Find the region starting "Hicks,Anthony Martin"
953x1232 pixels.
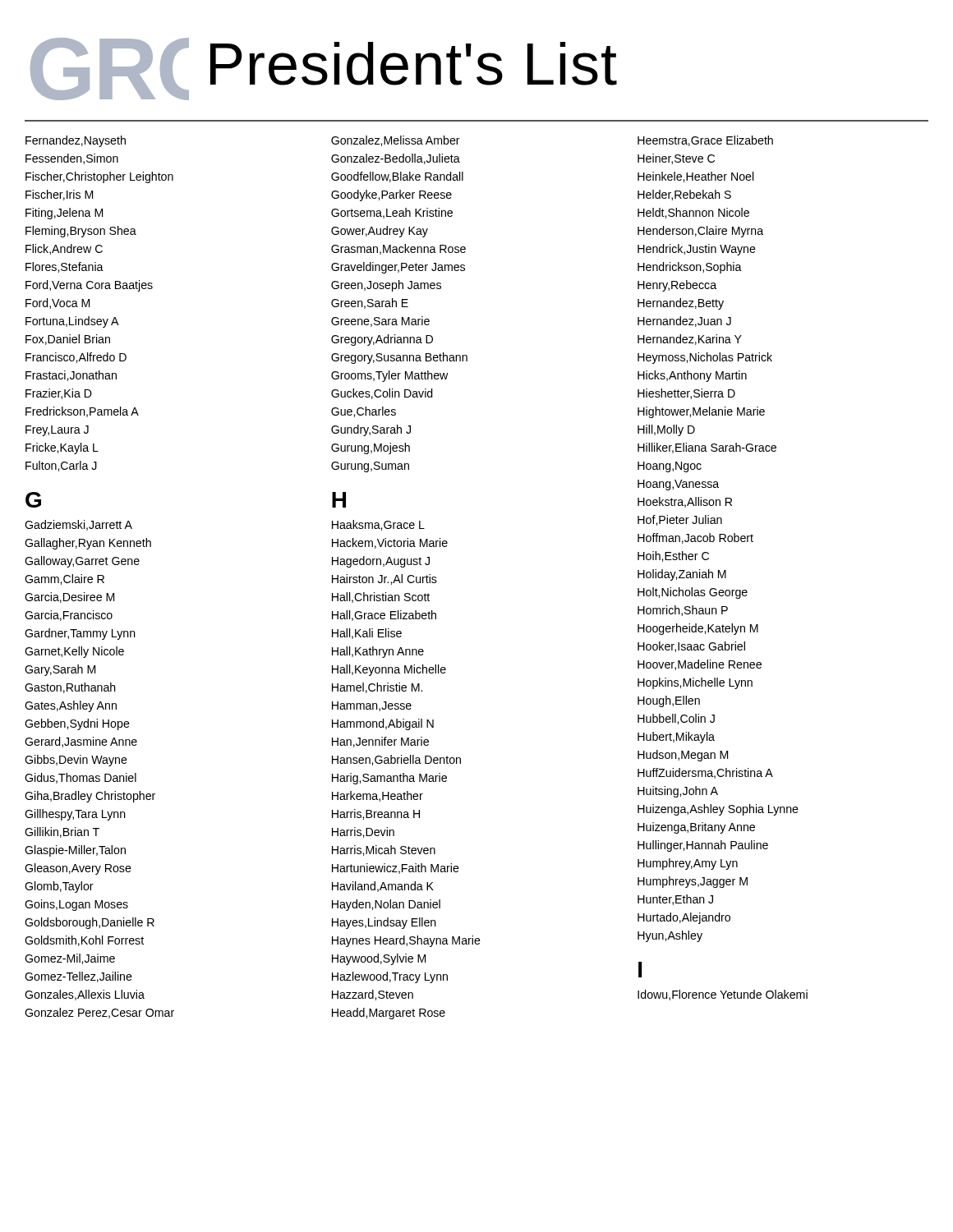pyautogui.click(x=692, y=376)
